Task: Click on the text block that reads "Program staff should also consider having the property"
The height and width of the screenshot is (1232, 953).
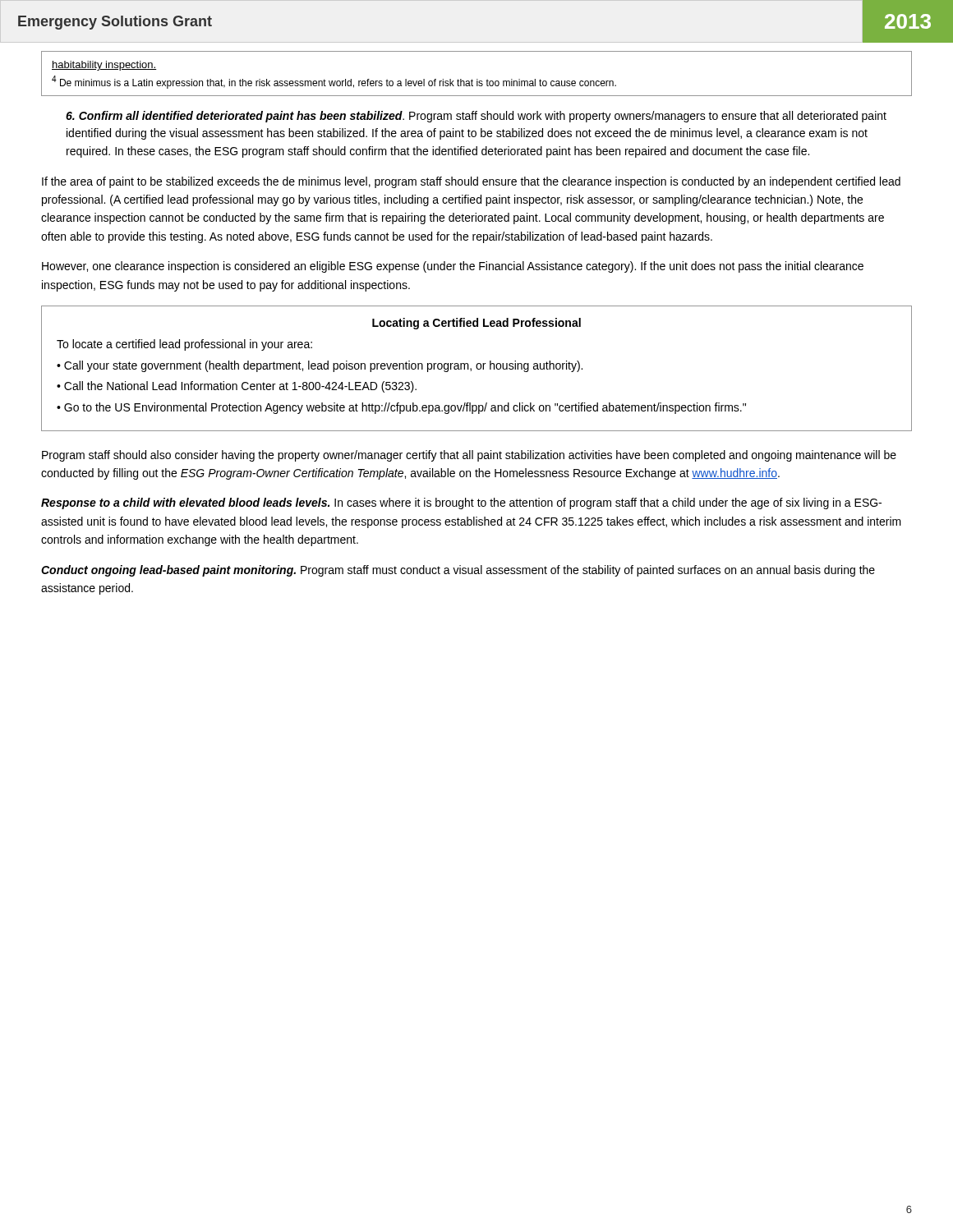Action: (469, 464)
